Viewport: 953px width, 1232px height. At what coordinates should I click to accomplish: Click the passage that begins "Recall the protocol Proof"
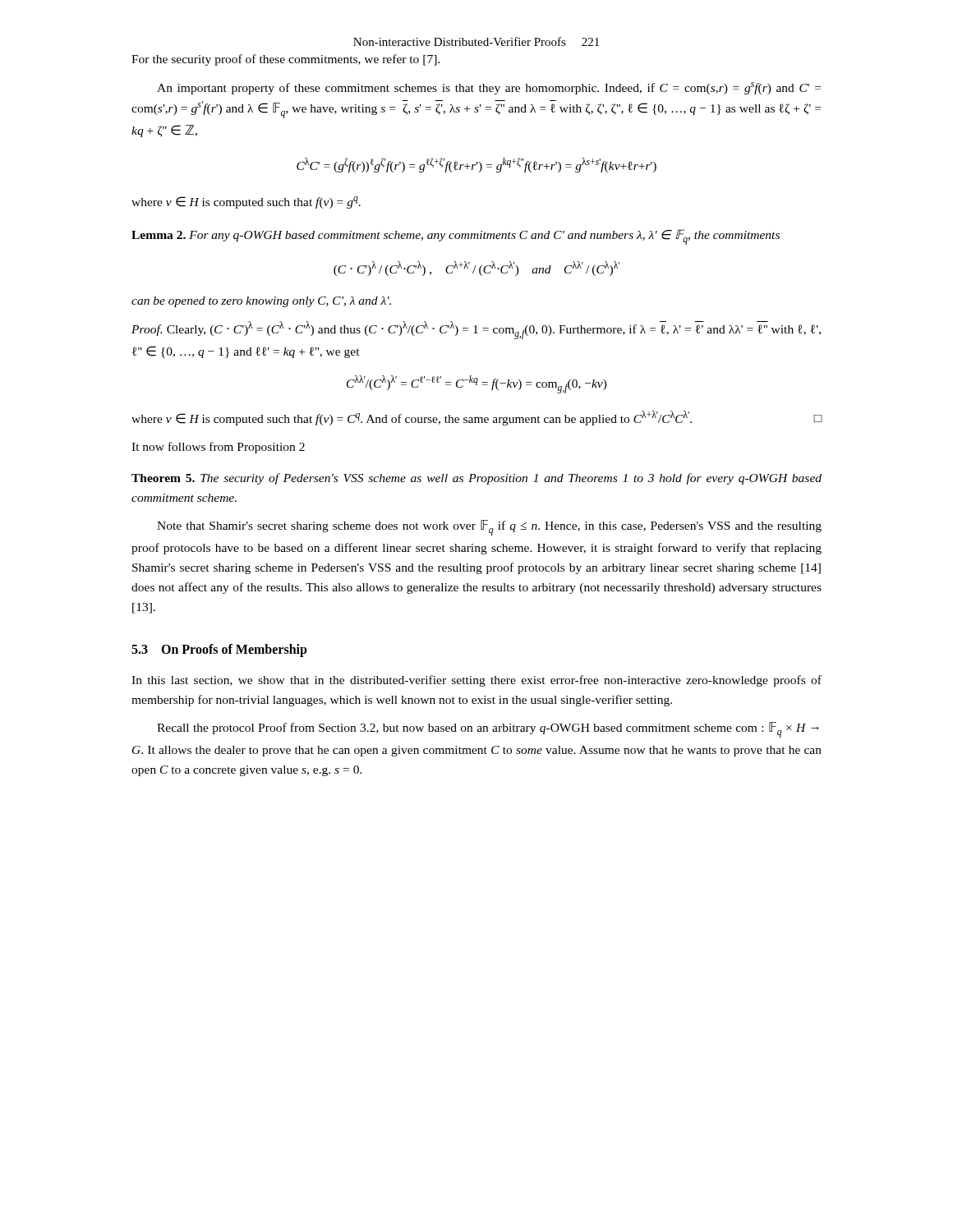[476, 749]
